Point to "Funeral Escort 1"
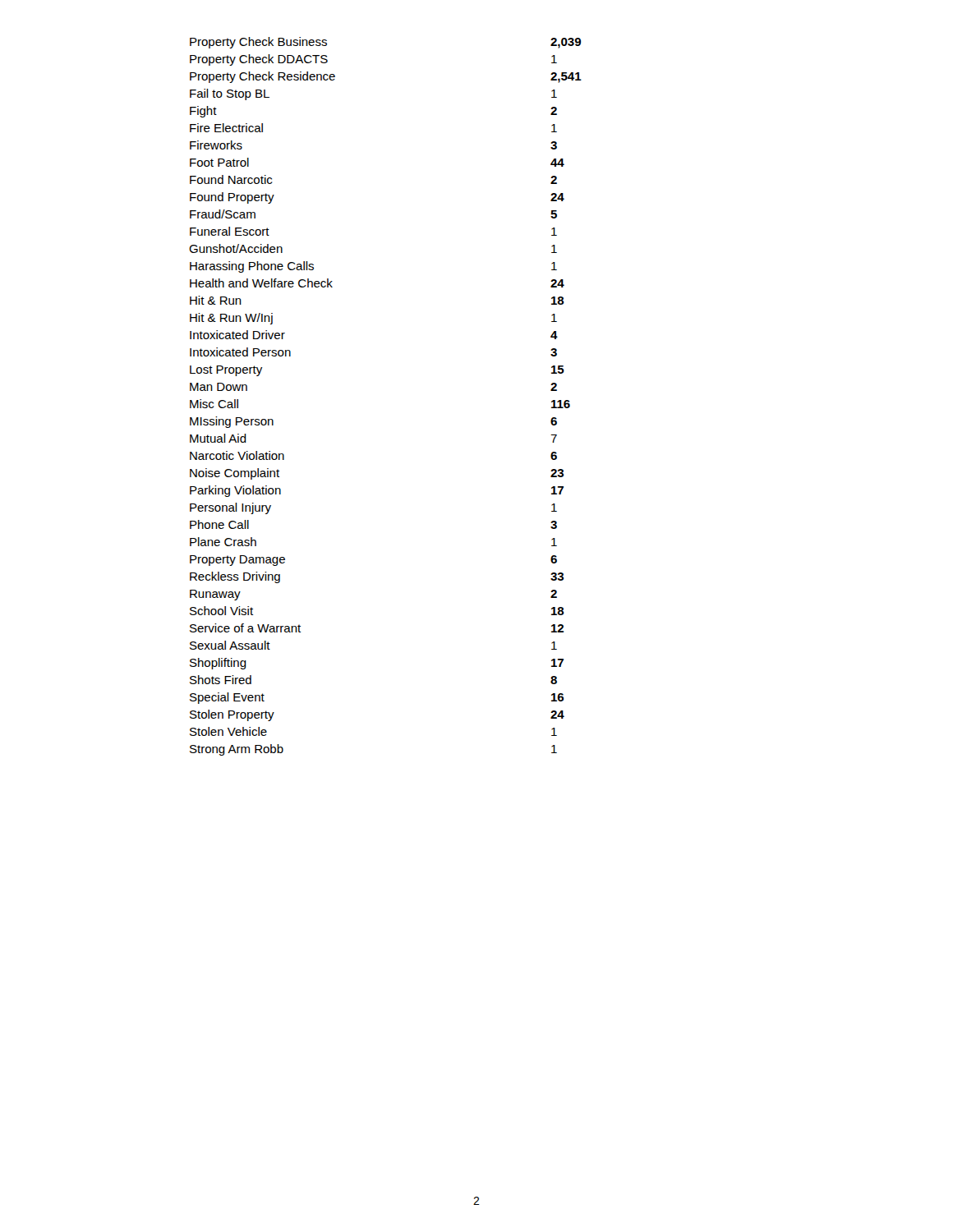This screenshot has width=953, height=1232. click(x=226, y=231)
